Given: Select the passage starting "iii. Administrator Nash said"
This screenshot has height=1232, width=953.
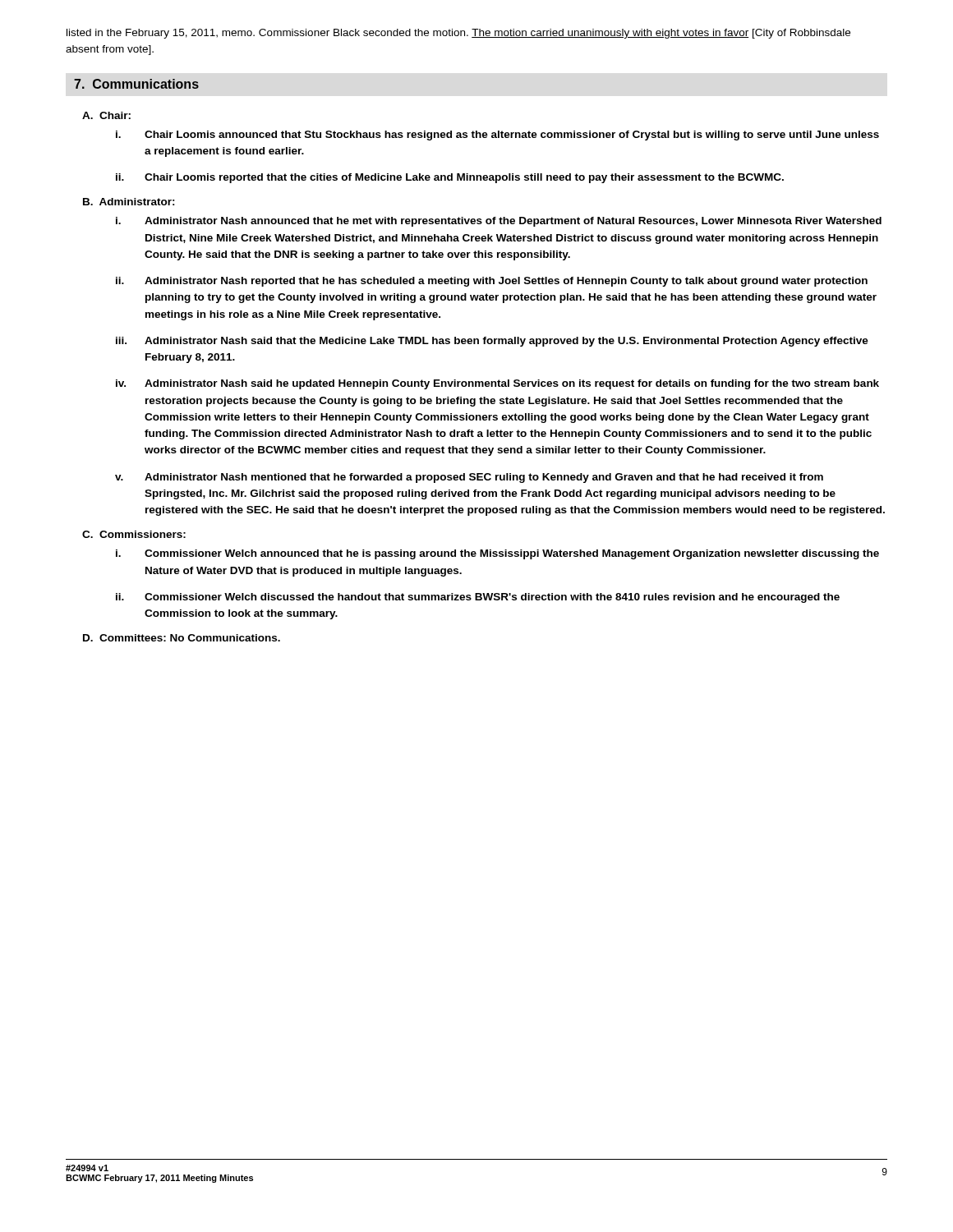Looking at the screenshot, I should tap(501, 349).
